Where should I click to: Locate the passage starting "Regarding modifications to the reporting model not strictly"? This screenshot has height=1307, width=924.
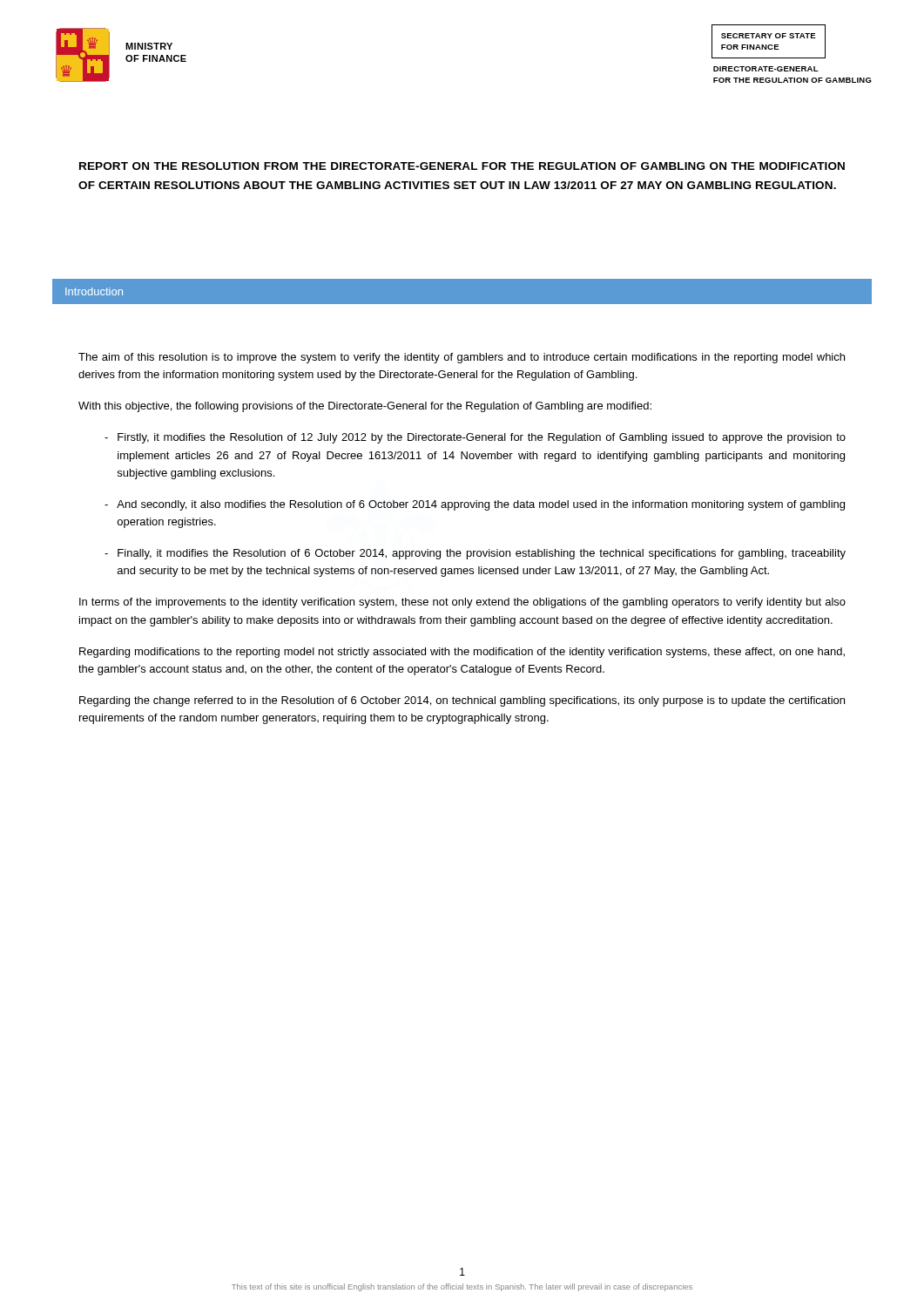462,660
